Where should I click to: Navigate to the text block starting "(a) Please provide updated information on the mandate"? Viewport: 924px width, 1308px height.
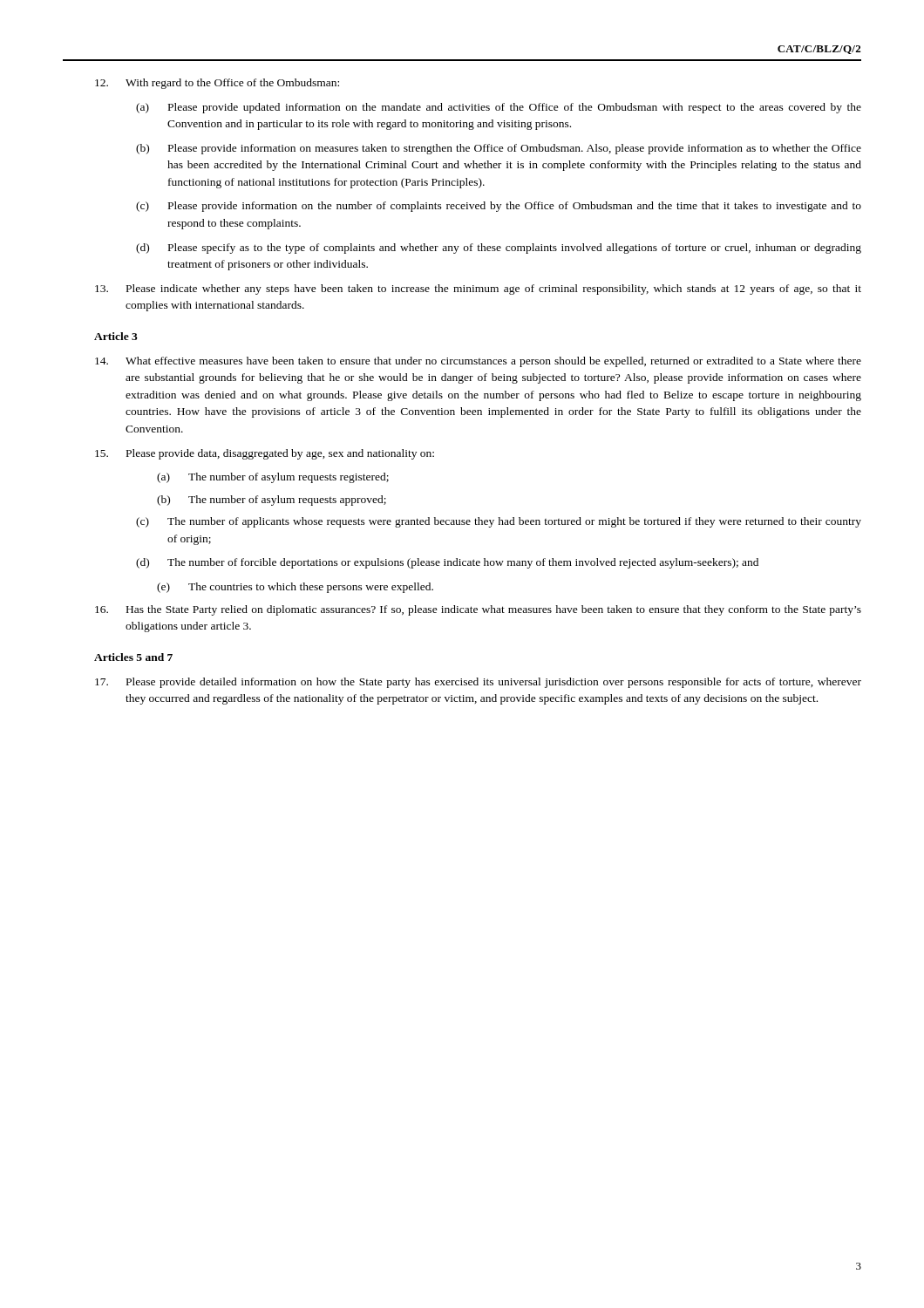[x=499, y=115]
